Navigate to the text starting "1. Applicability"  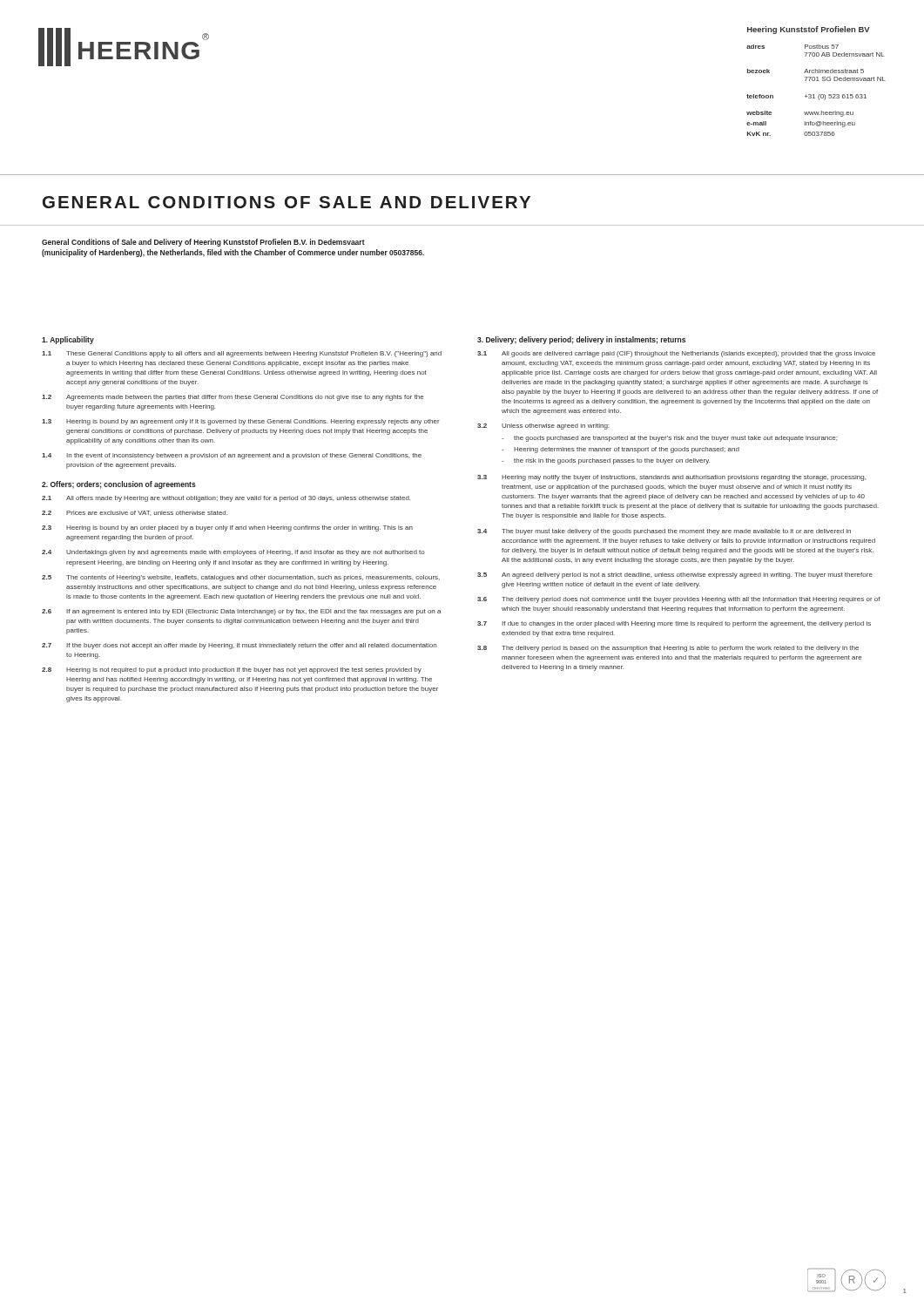tap(68, 340)
